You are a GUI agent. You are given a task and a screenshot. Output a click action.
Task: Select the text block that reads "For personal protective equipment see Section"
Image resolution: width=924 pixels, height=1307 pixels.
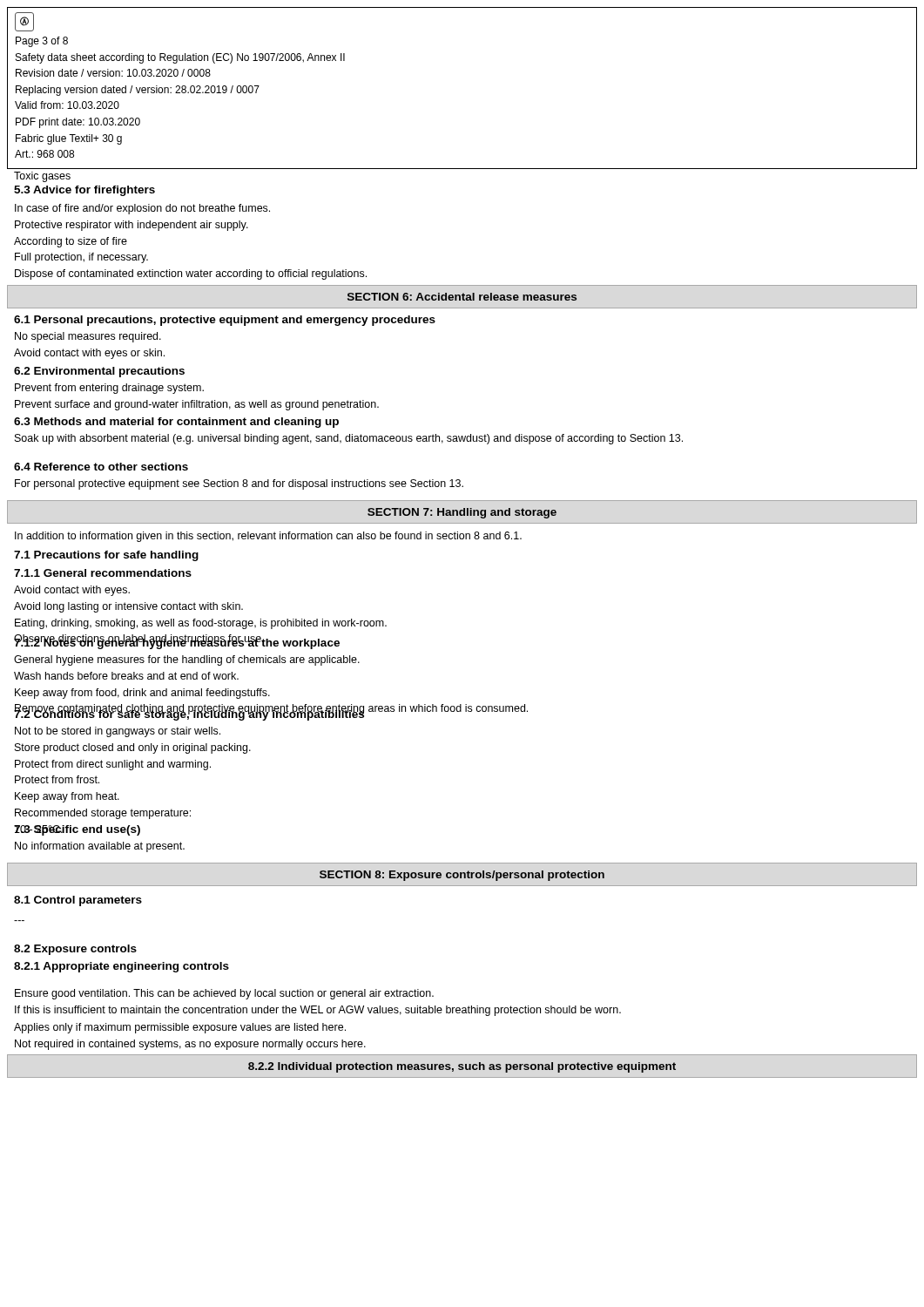(x=239, y=484)
